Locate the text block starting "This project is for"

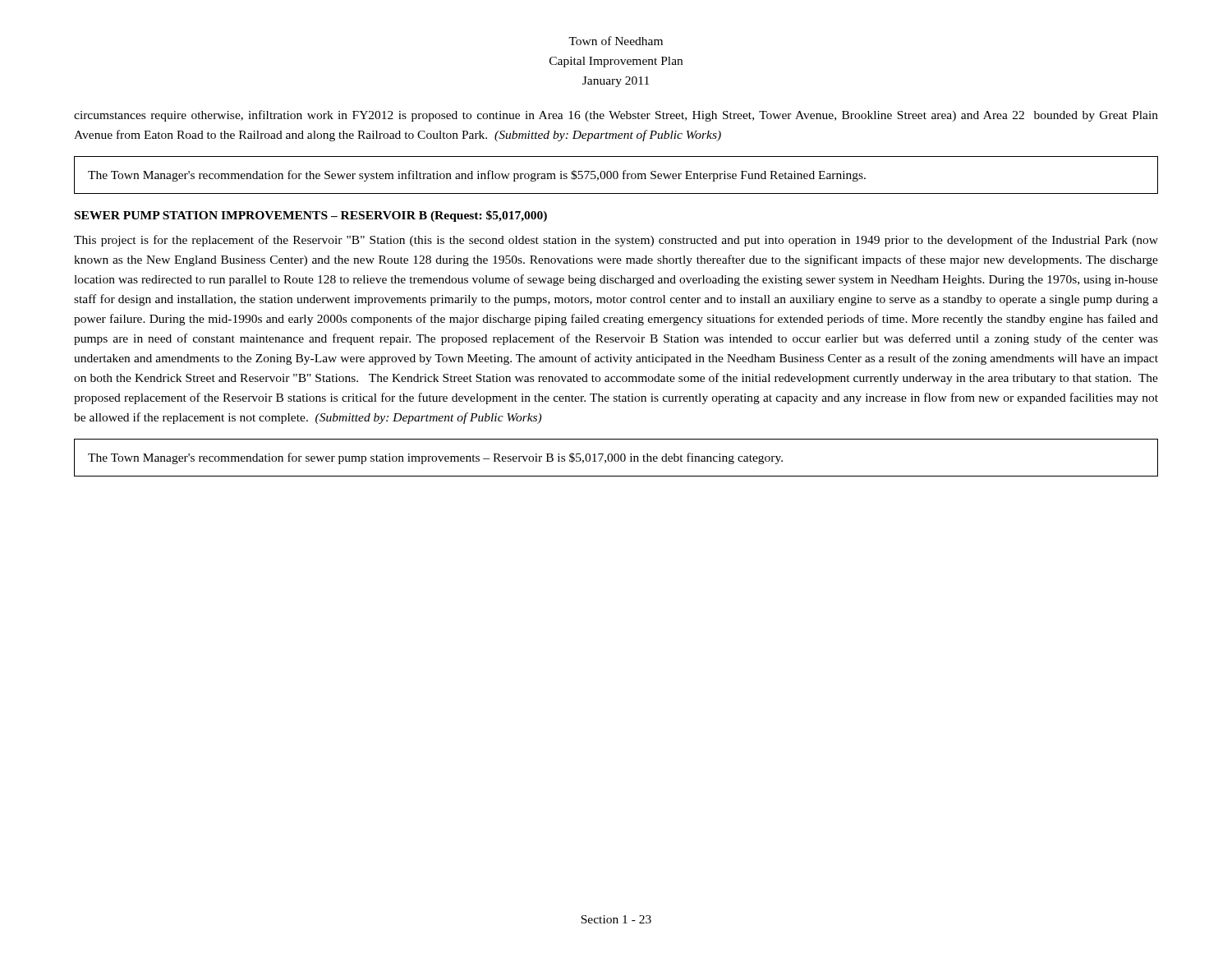coord(616,328)
